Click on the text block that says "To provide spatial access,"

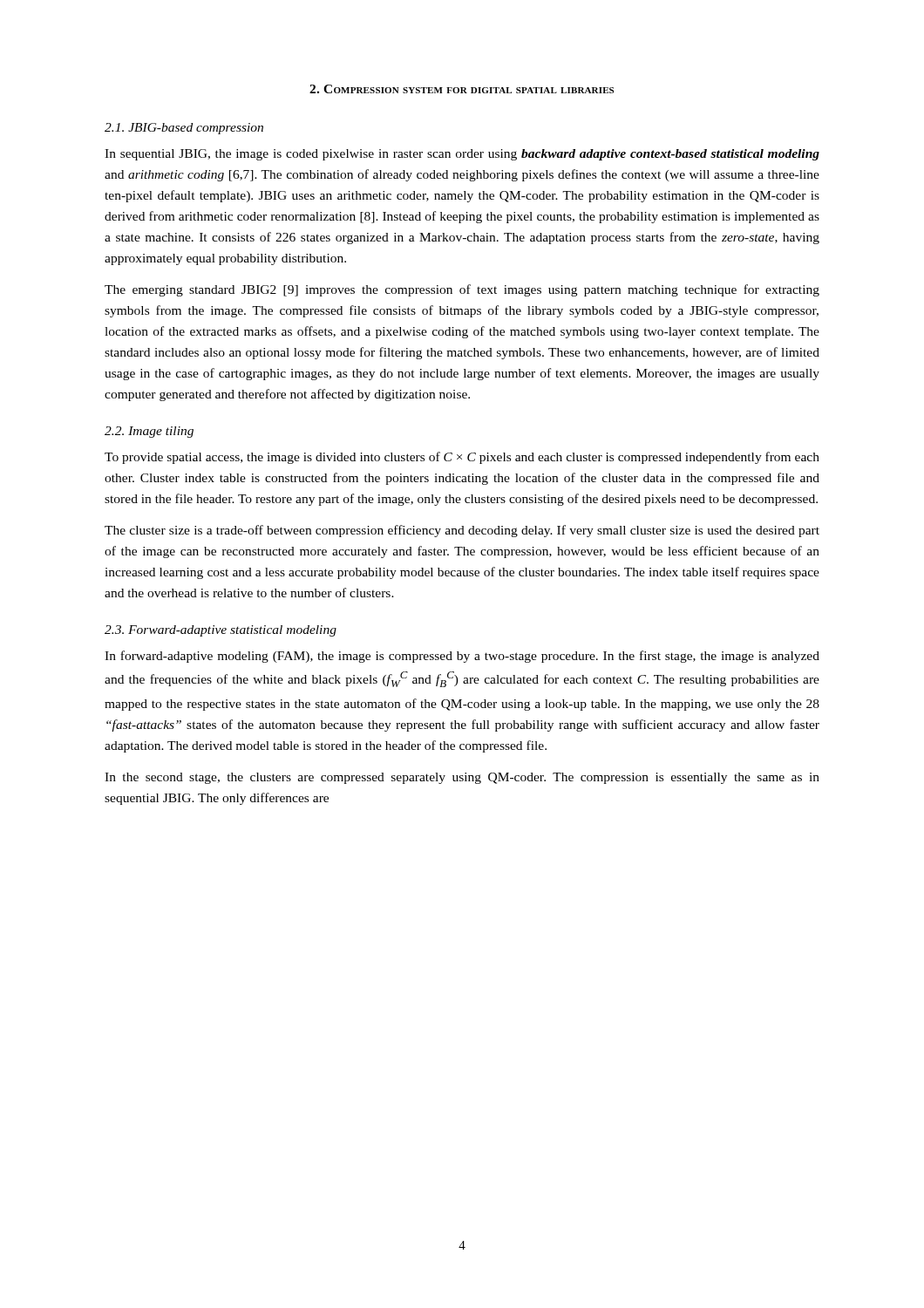click(x=462, y=478)
